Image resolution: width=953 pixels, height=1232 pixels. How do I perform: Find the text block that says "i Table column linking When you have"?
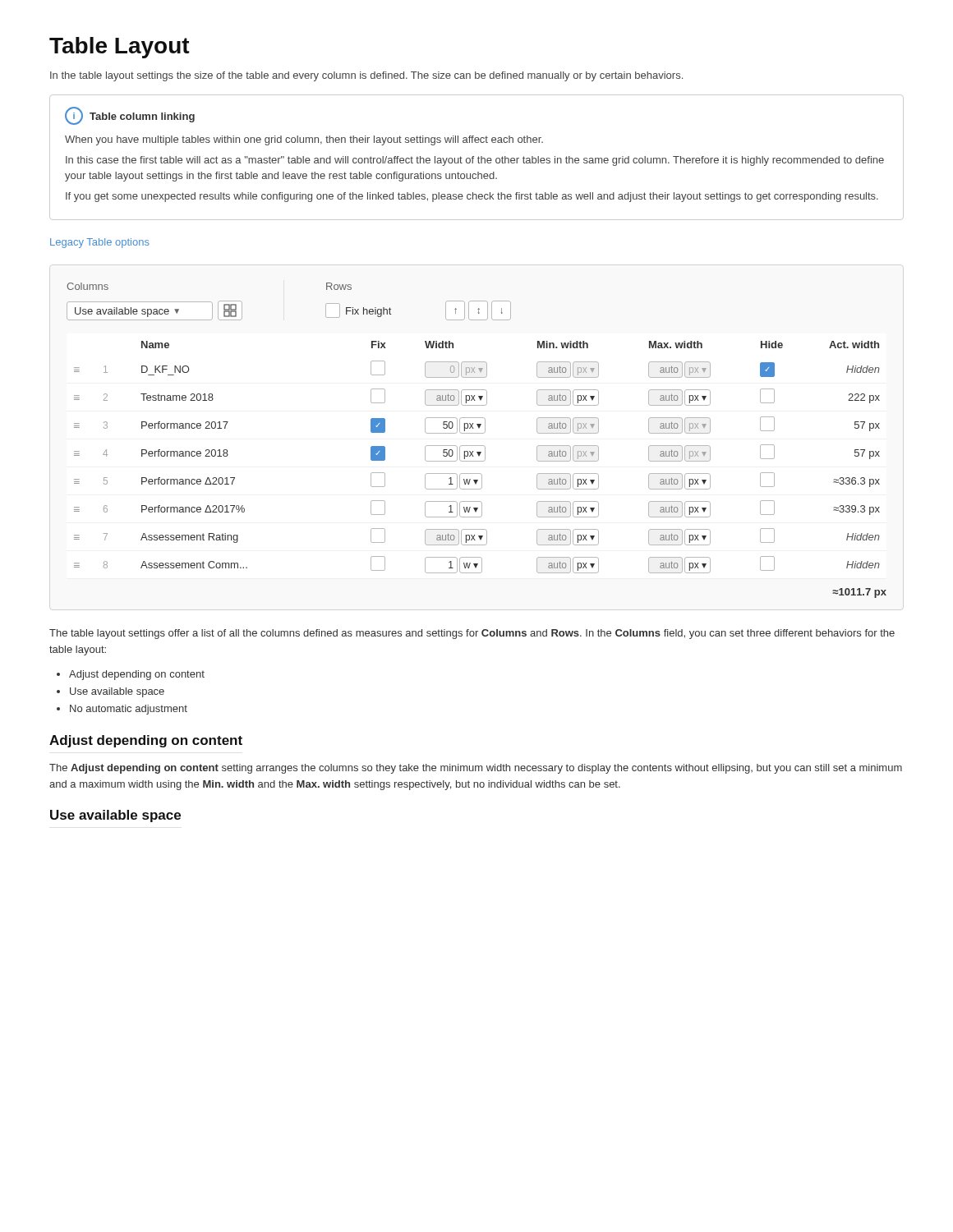coord(476,157)
